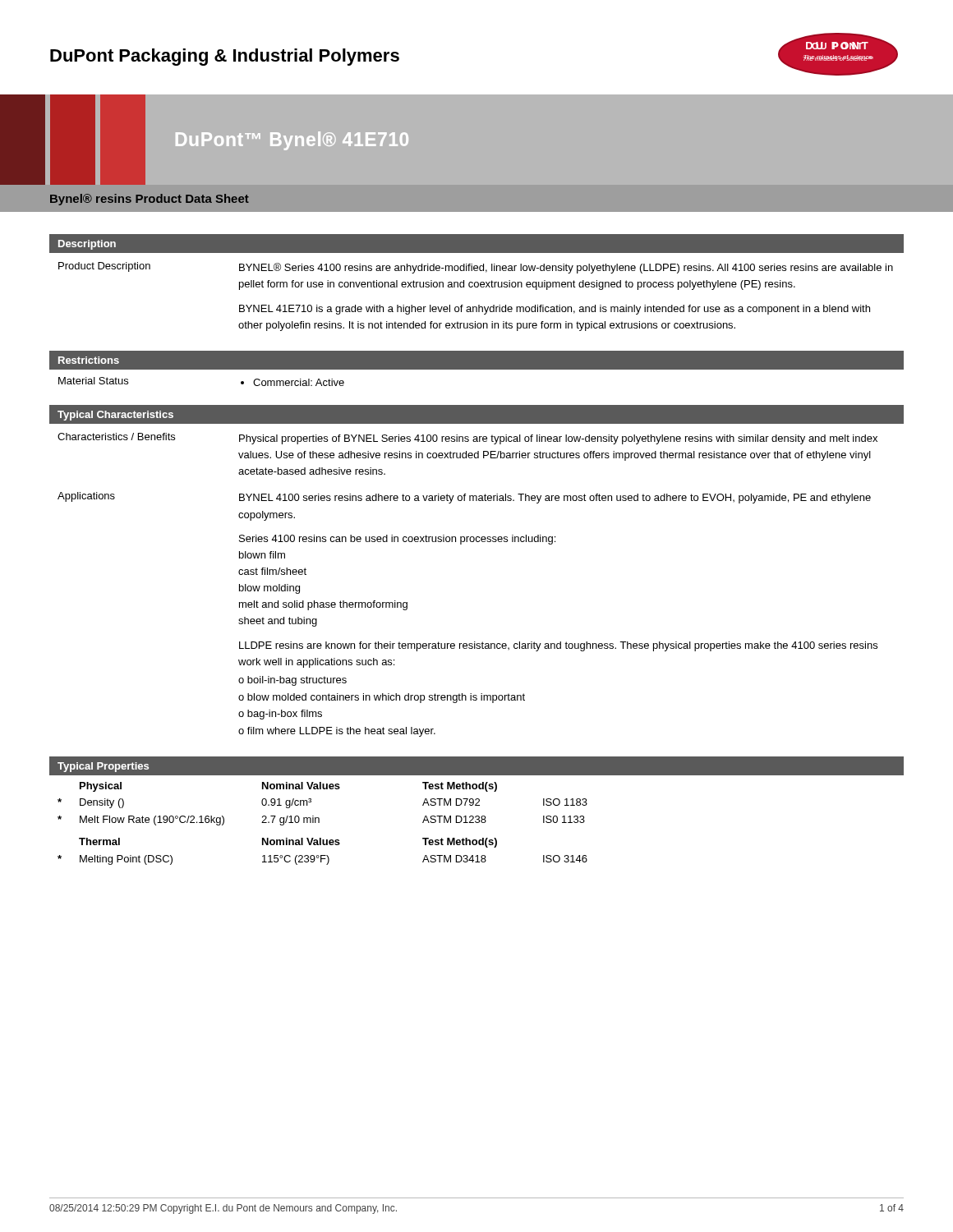Find the block starting "BYNEL 41E710 is a grade with a"
953x1232 pixels.
click(x=555, y=317)
